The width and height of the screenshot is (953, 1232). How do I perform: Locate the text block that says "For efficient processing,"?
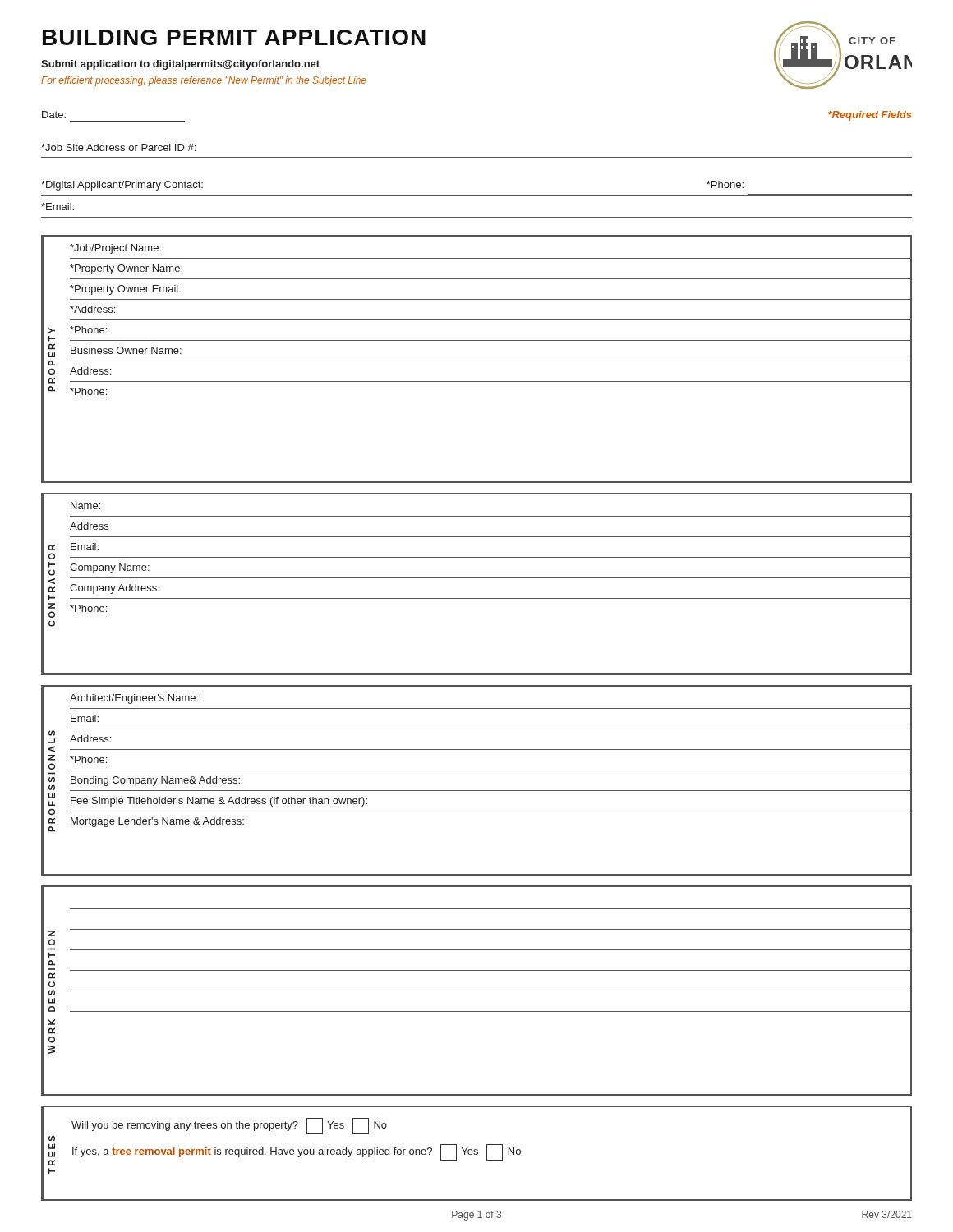204,81
